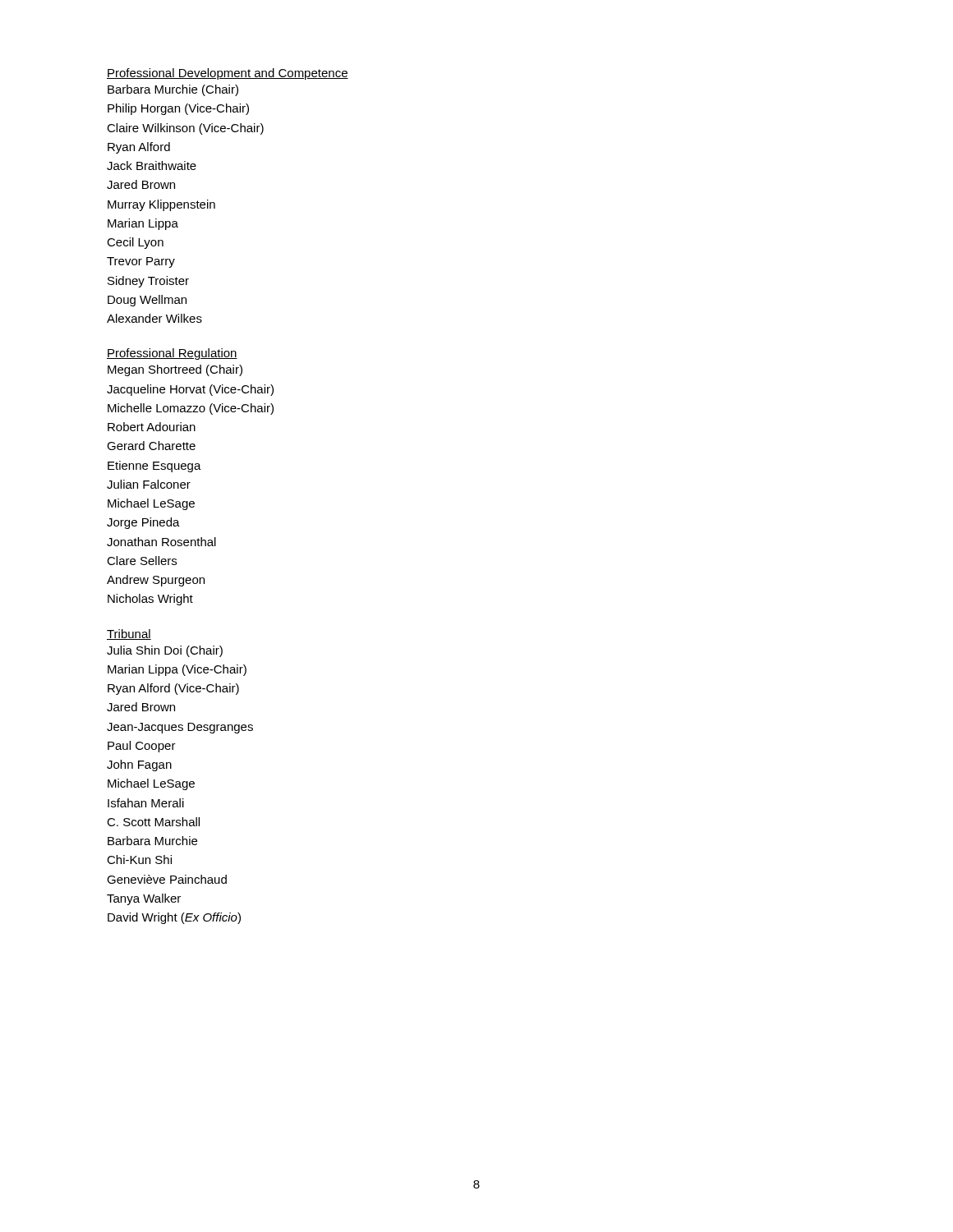Navigate to the text starting "Jorge Pineda"
Viewport: 953px width, 1232px height.
pos(143,522)
